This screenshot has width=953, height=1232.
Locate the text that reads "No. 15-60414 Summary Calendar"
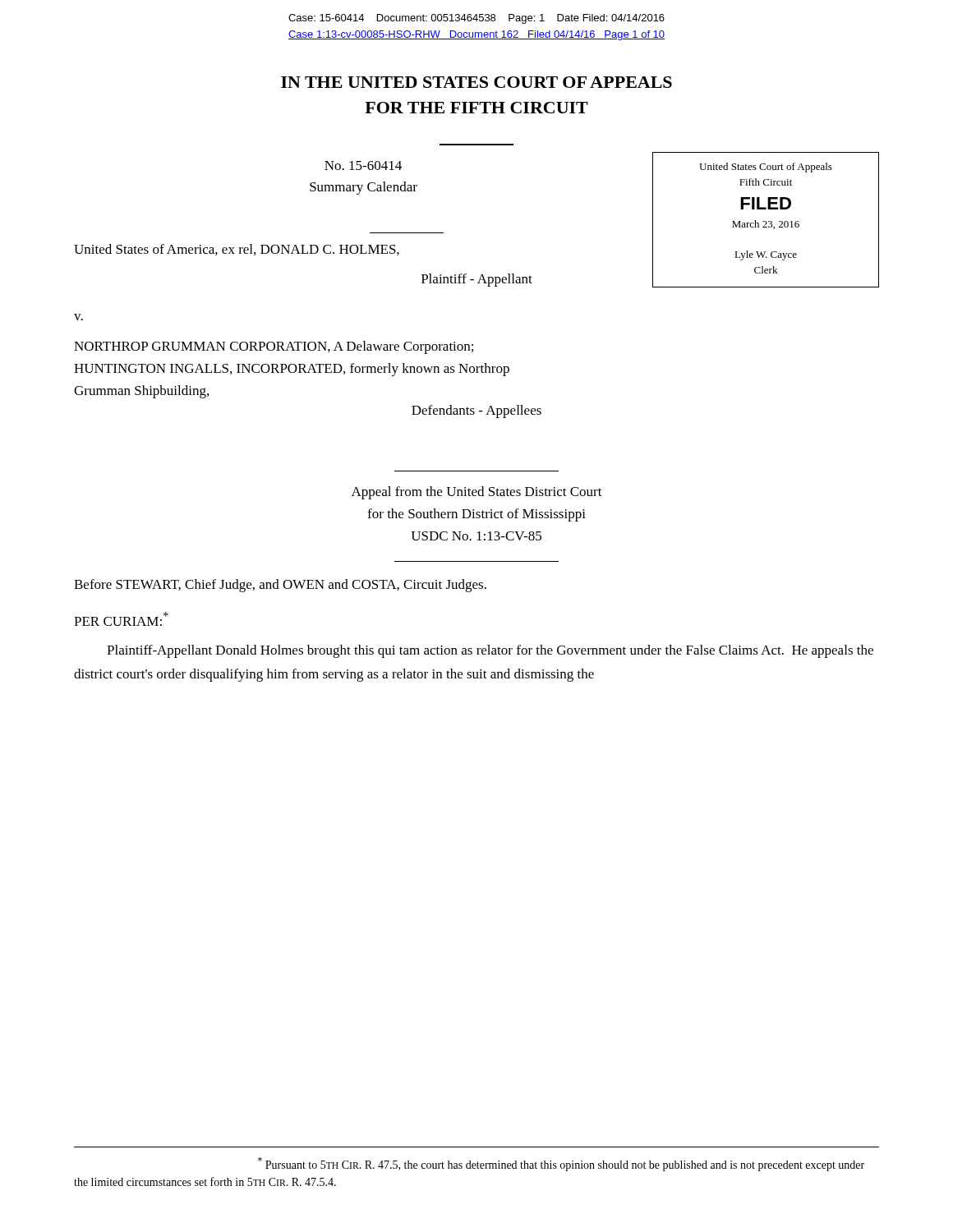pyautogui.click(x=363, y=176)
